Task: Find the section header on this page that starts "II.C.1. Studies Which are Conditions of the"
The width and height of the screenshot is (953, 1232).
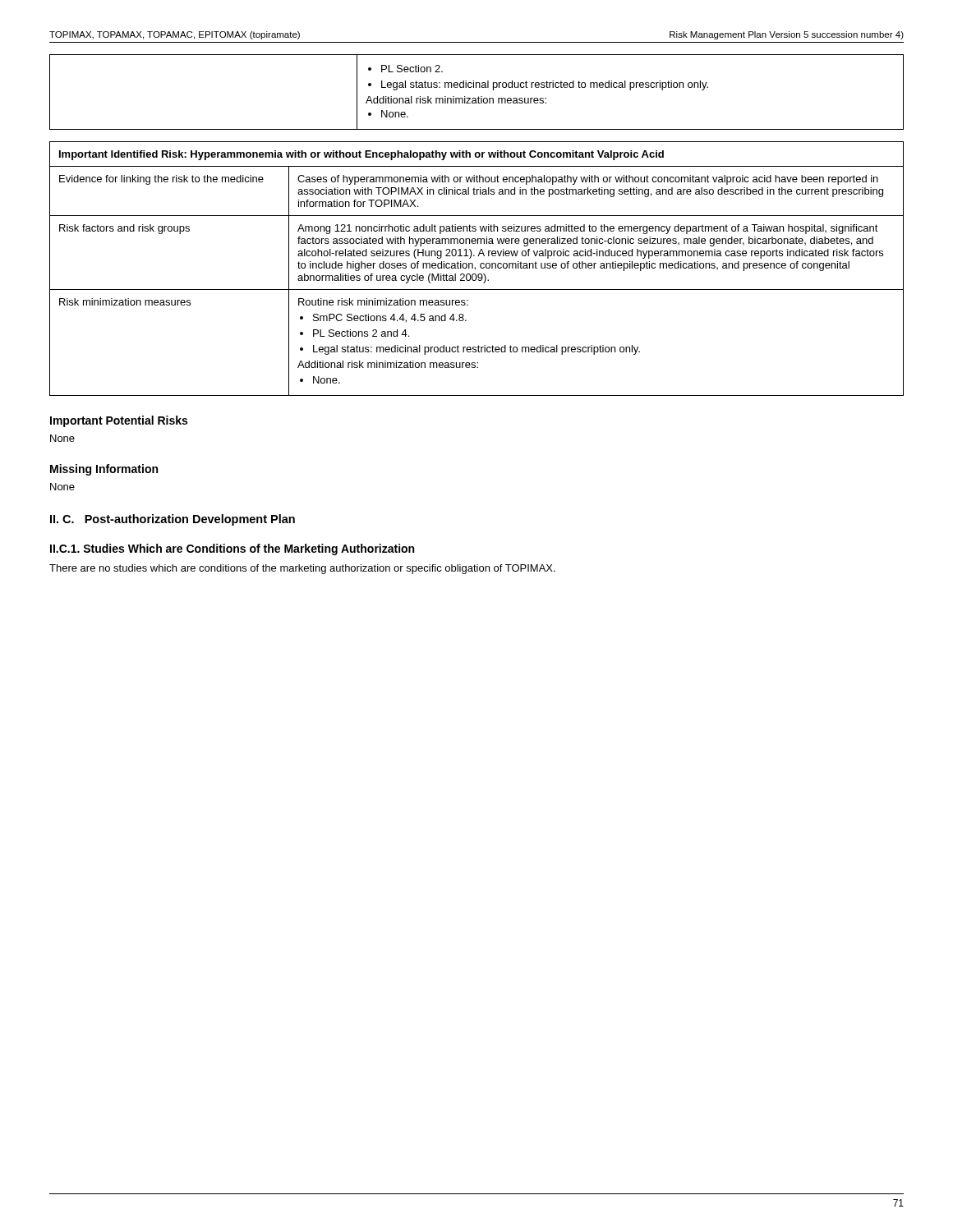Action: point(232,549)
